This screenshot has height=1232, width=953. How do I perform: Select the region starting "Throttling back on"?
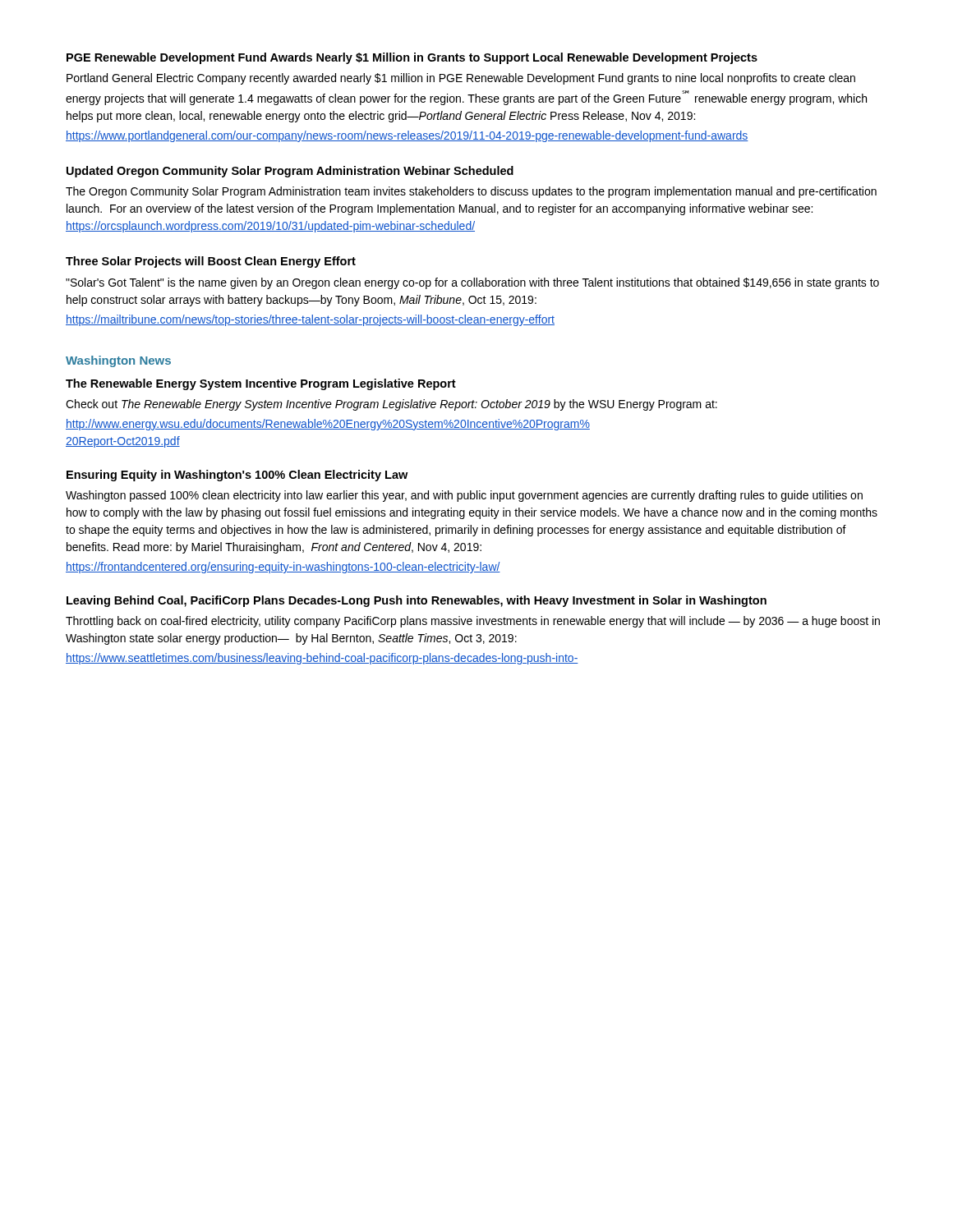pyautogui.click(x=473, y=630)
